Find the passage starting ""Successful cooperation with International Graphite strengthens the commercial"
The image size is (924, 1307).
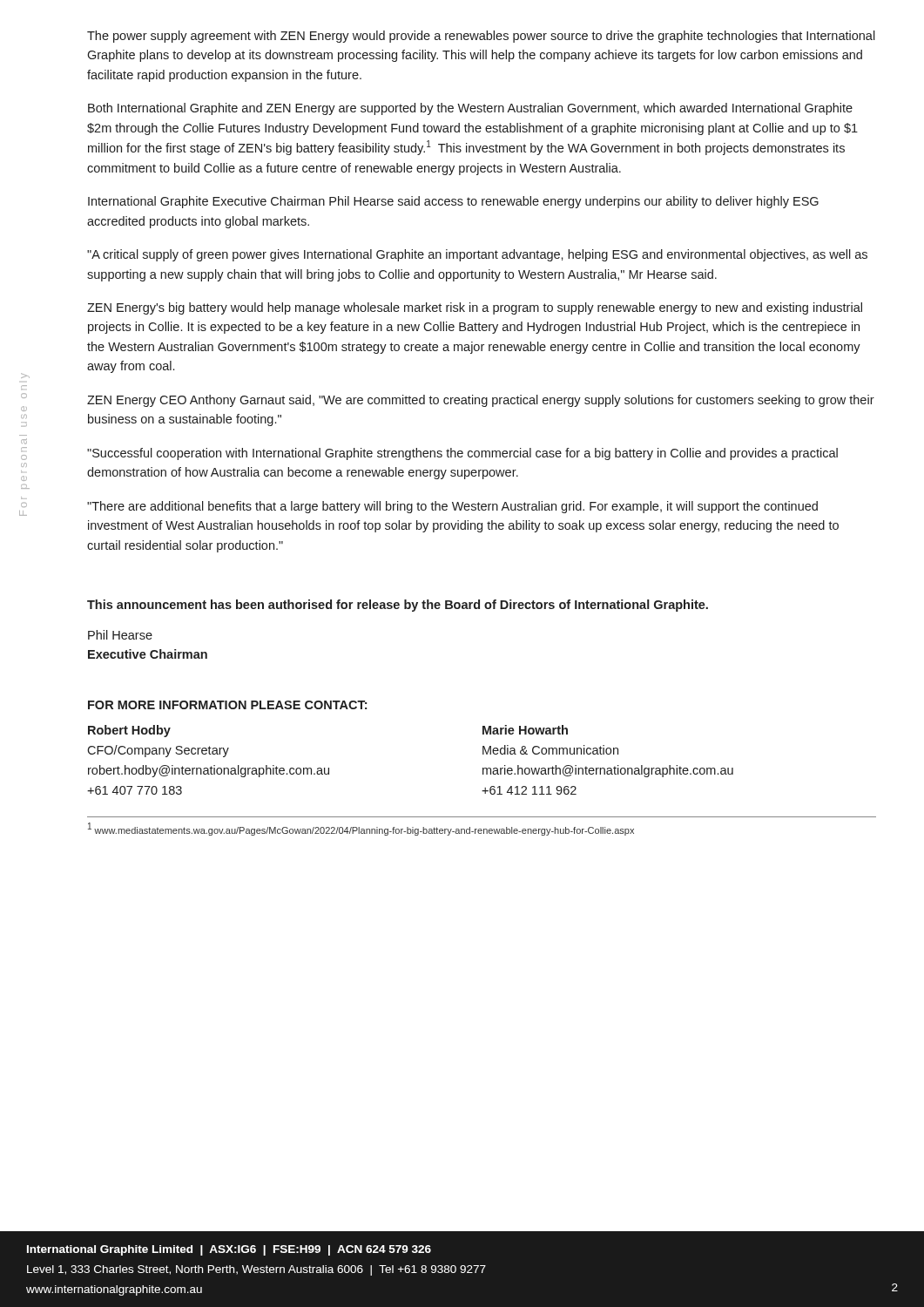pyautogui.click(x=463, y=463)
